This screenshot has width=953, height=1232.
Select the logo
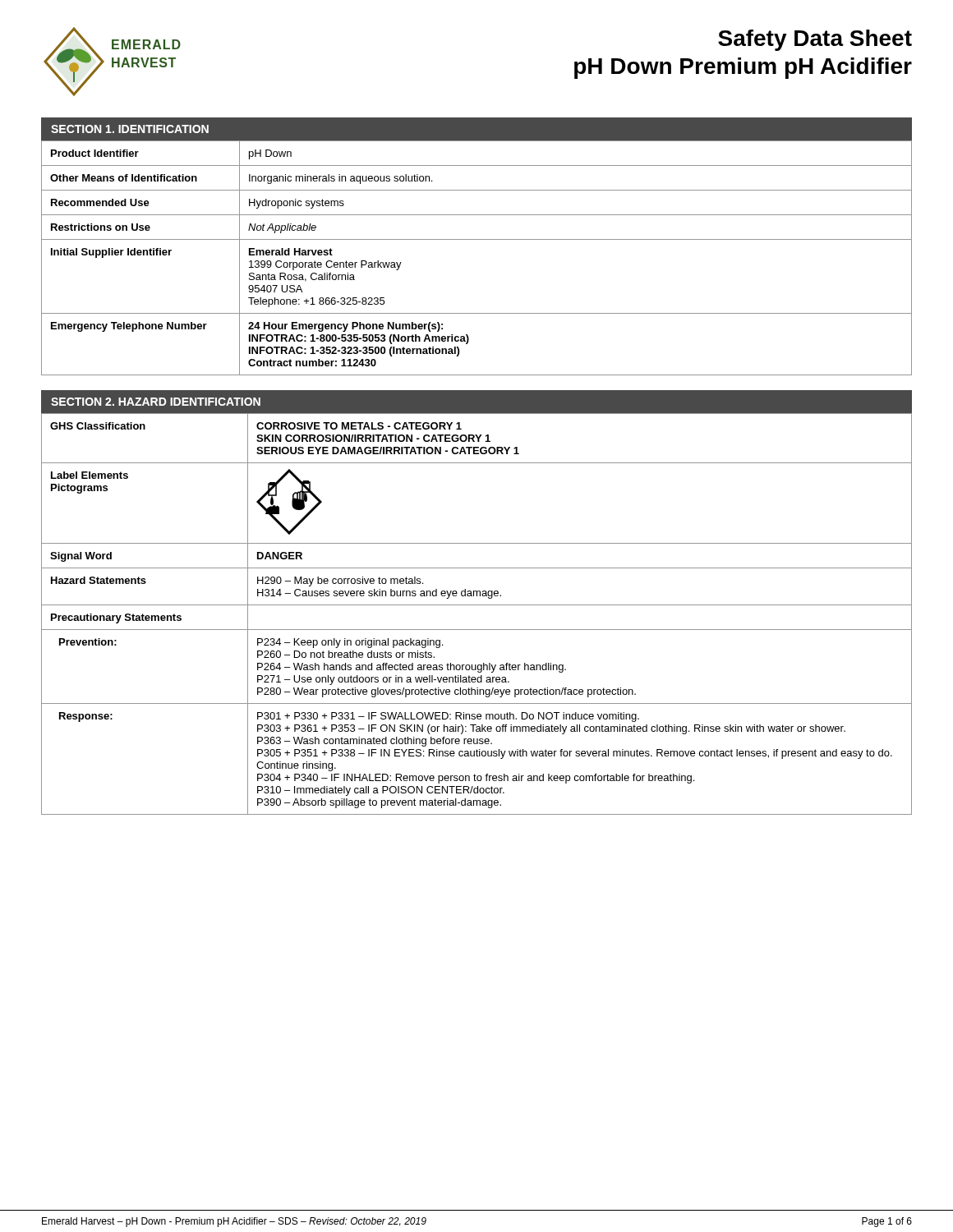pos(123,63)
